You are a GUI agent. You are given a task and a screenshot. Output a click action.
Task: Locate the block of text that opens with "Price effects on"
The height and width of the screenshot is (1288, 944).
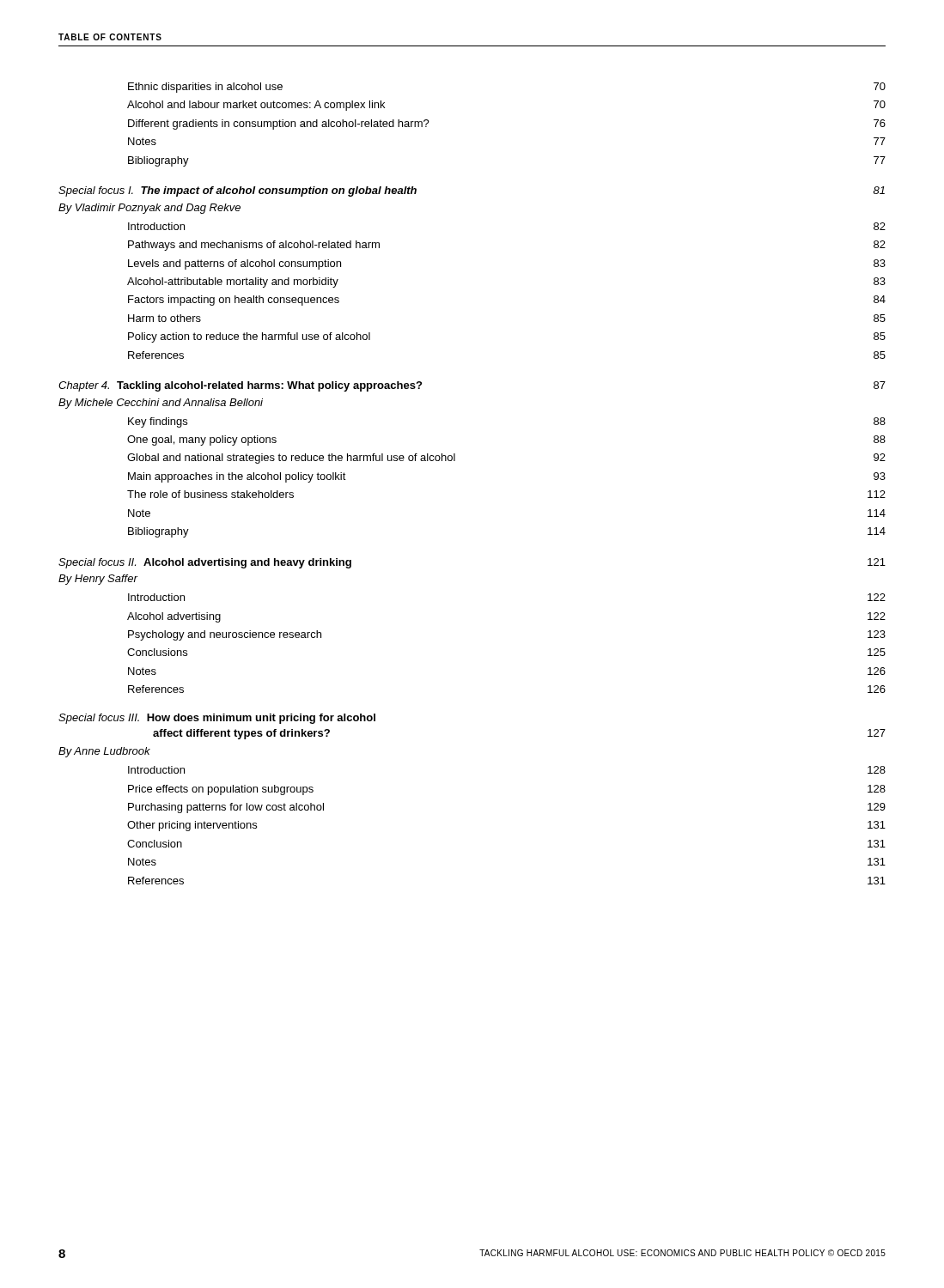pyautogui.click(x=221, y=790)
